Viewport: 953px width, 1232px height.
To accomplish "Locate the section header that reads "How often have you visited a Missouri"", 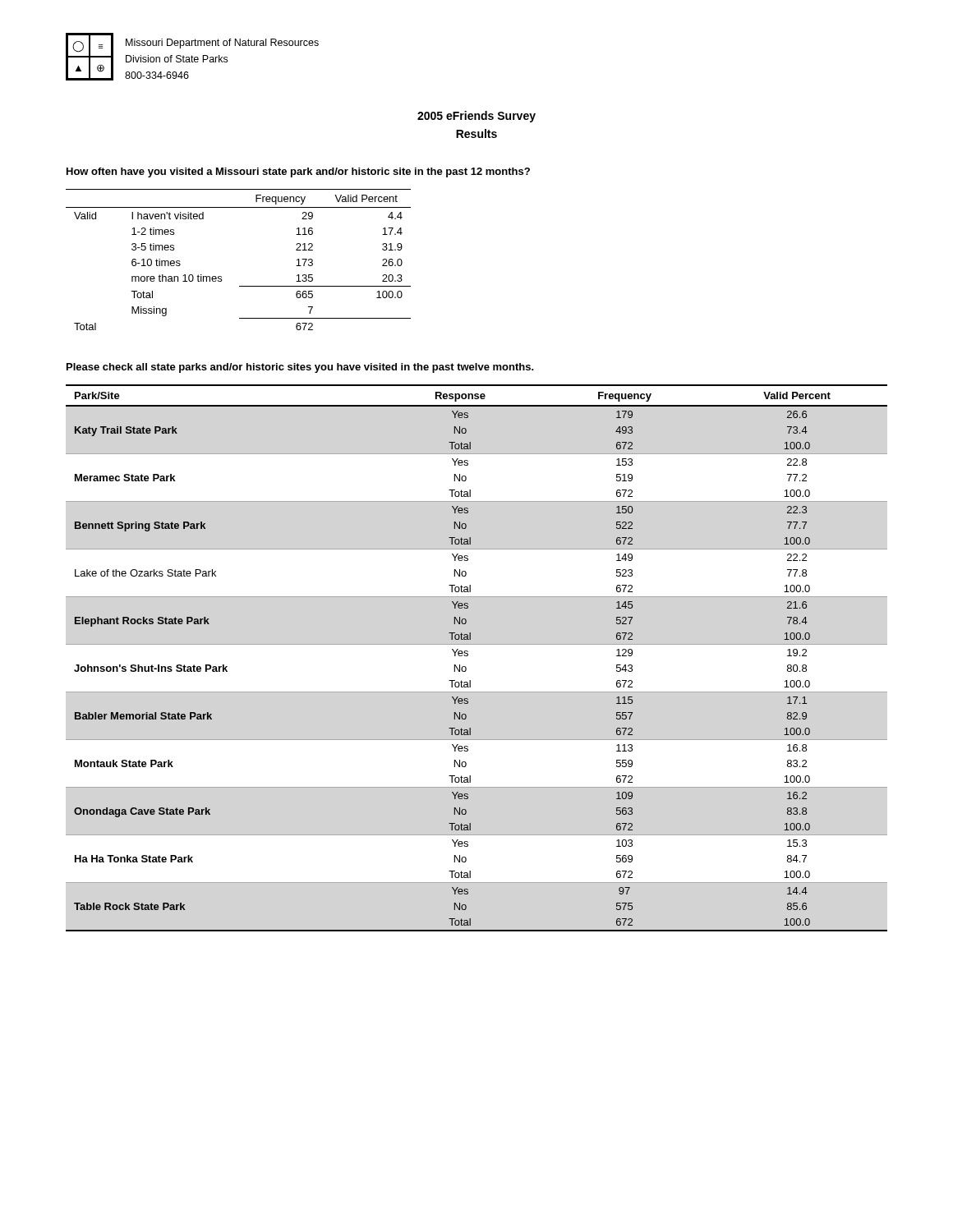I will pyautogui.click(x=298, y=171).
